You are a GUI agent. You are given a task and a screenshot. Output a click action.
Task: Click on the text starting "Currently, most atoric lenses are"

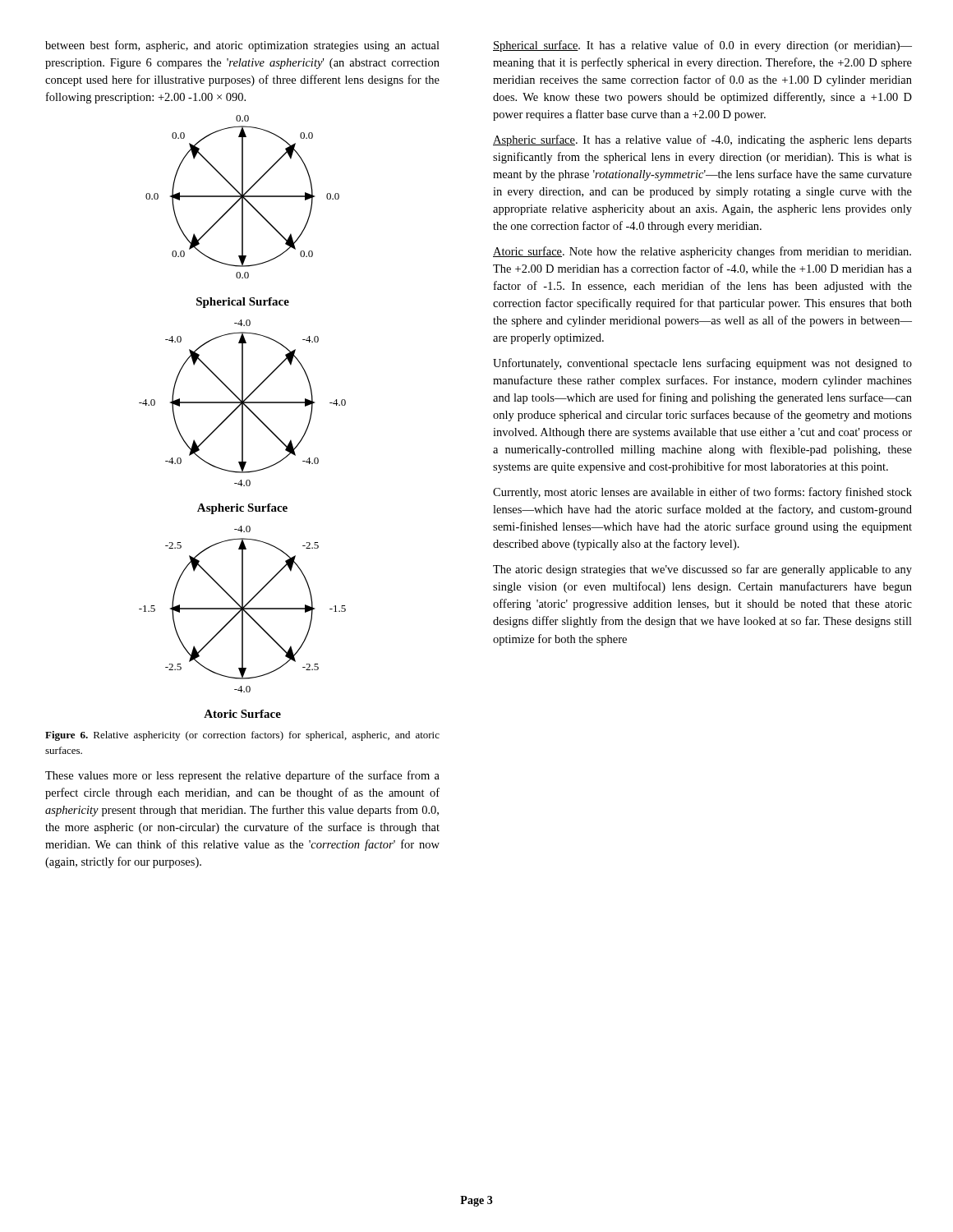[702, 518]
